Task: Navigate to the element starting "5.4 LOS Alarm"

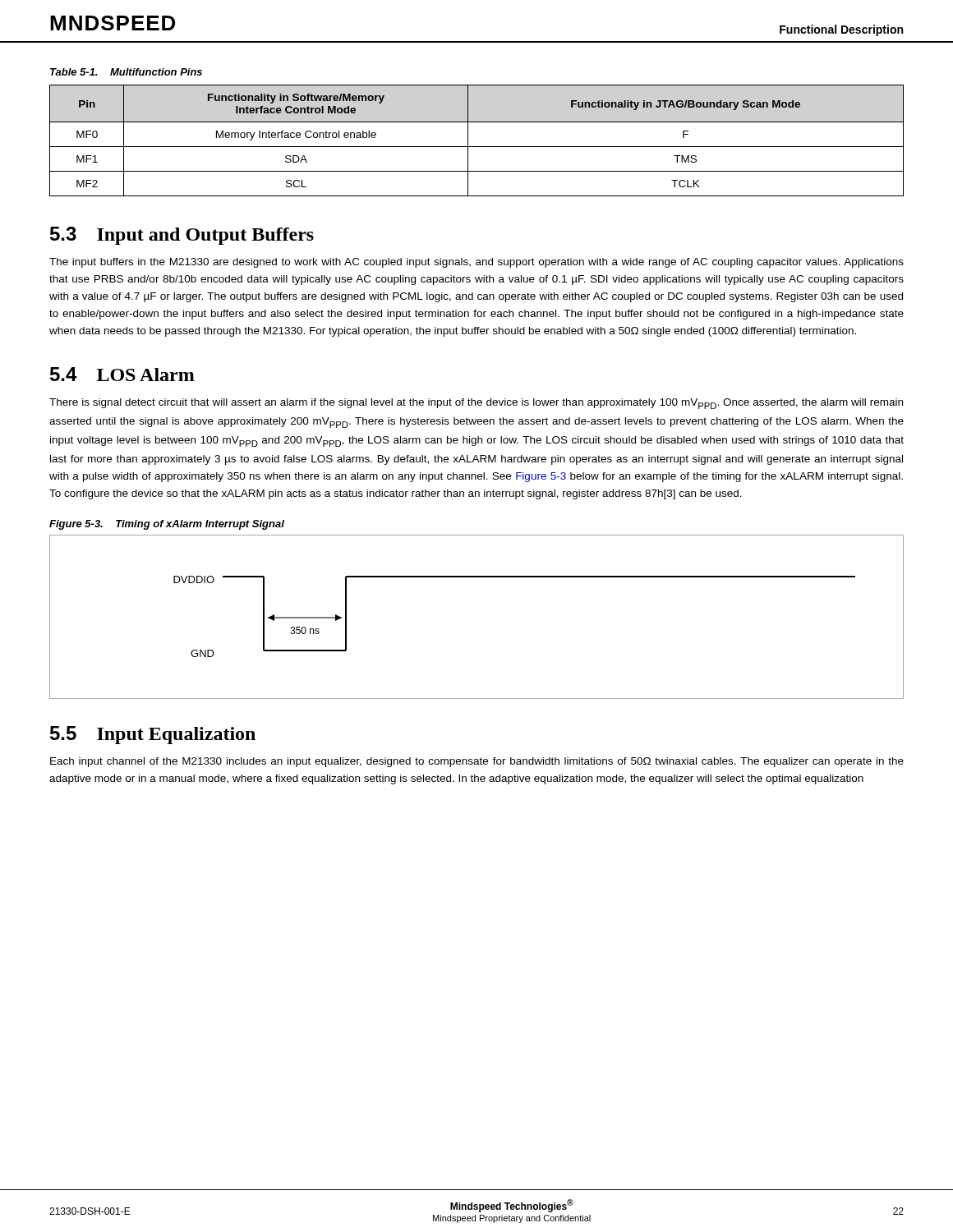Action: click(x=122, y=374)
